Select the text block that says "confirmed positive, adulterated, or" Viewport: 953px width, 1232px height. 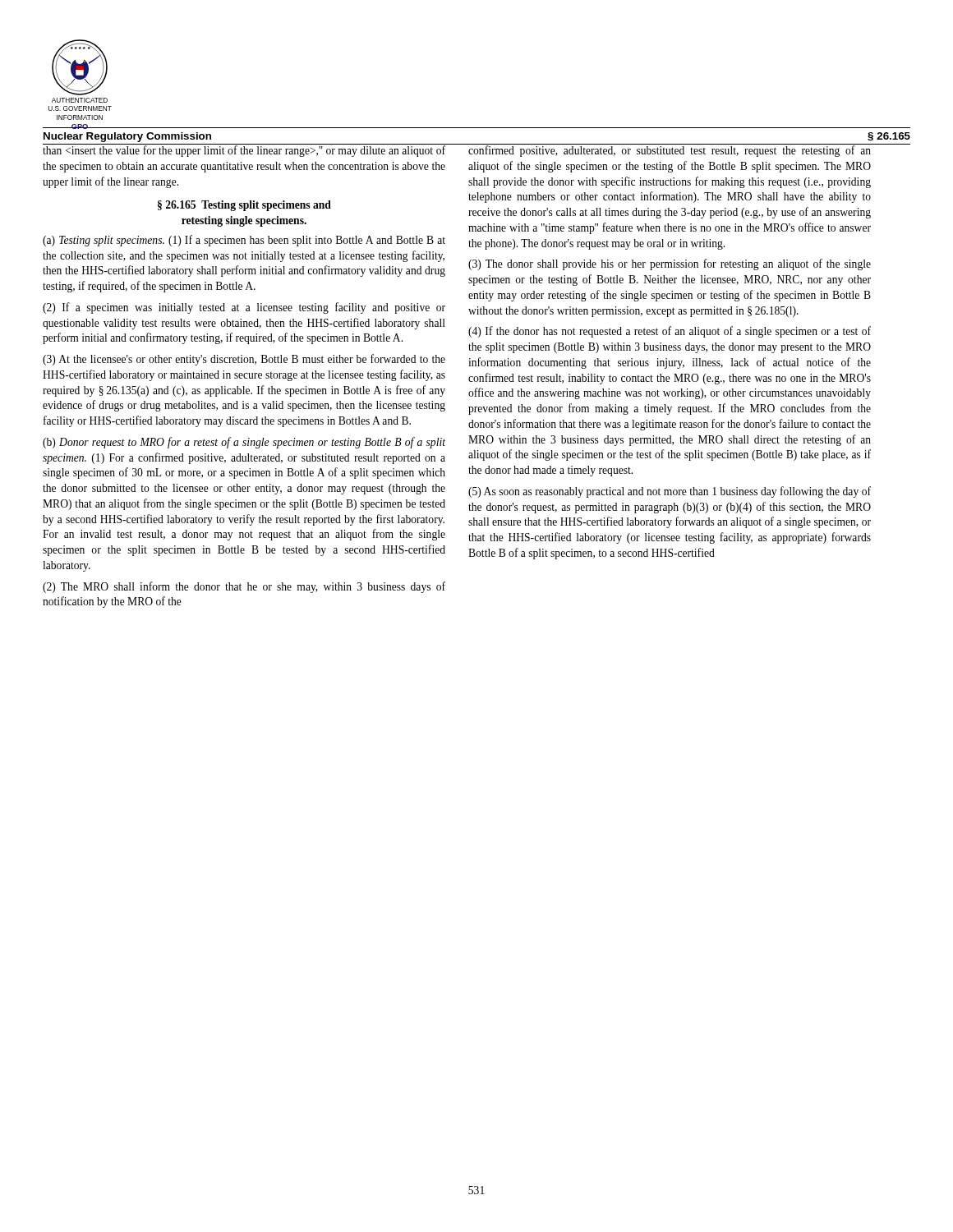coord(670,197)
